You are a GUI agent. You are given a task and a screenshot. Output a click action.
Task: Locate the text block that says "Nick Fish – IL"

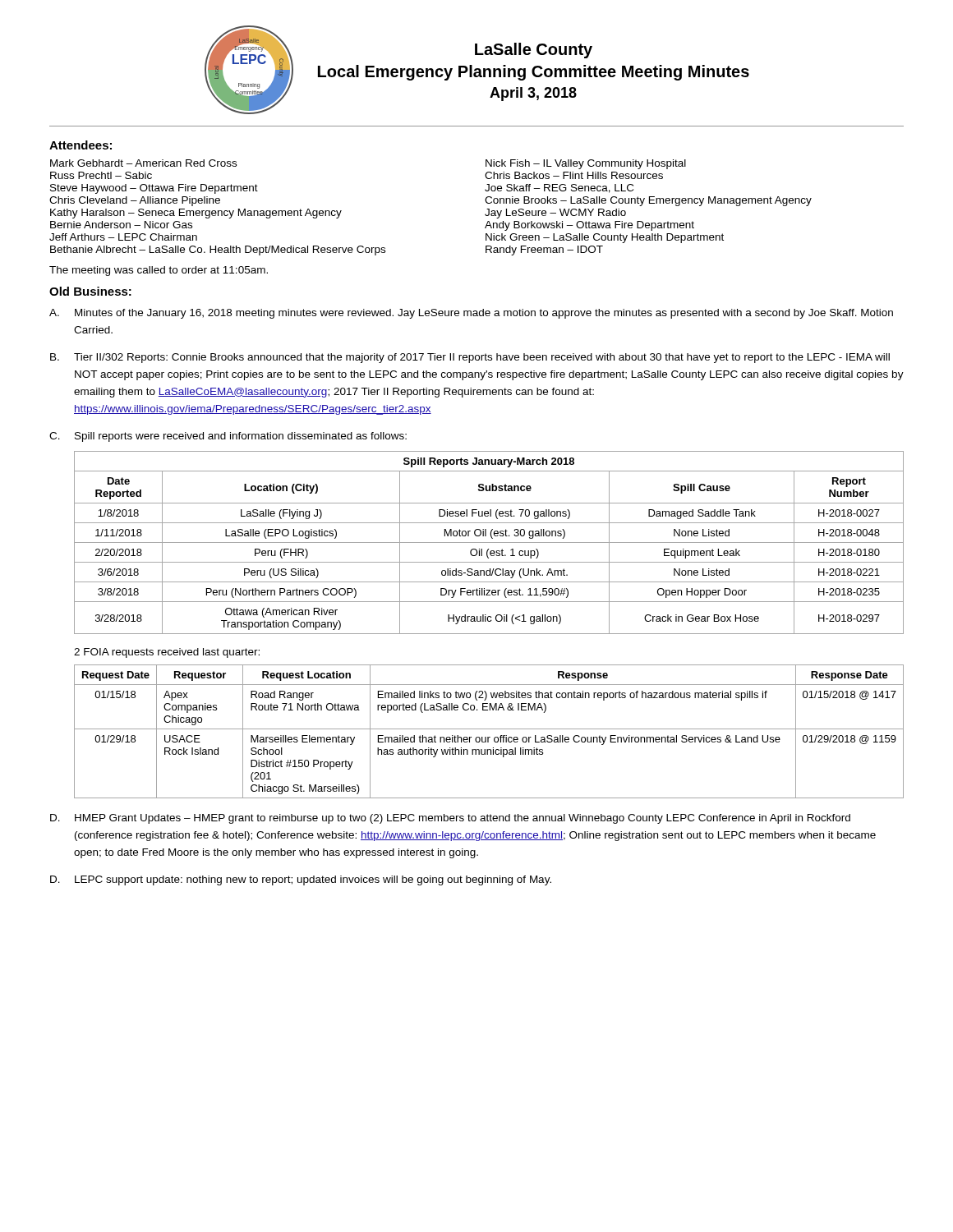585,163
